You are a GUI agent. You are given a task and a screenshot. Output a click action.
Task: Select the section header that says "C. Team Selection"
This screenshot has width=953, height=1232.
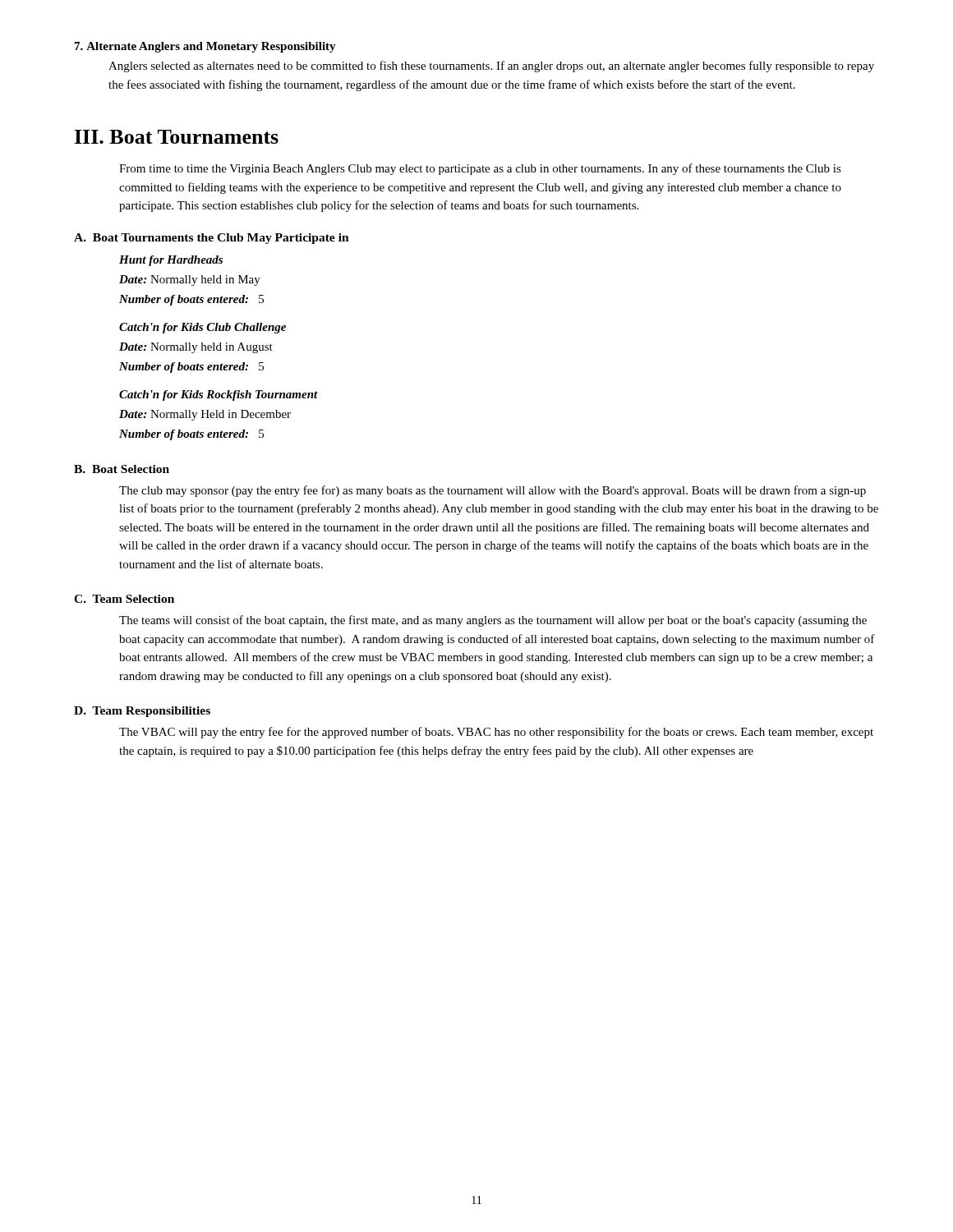coord(124,598)
